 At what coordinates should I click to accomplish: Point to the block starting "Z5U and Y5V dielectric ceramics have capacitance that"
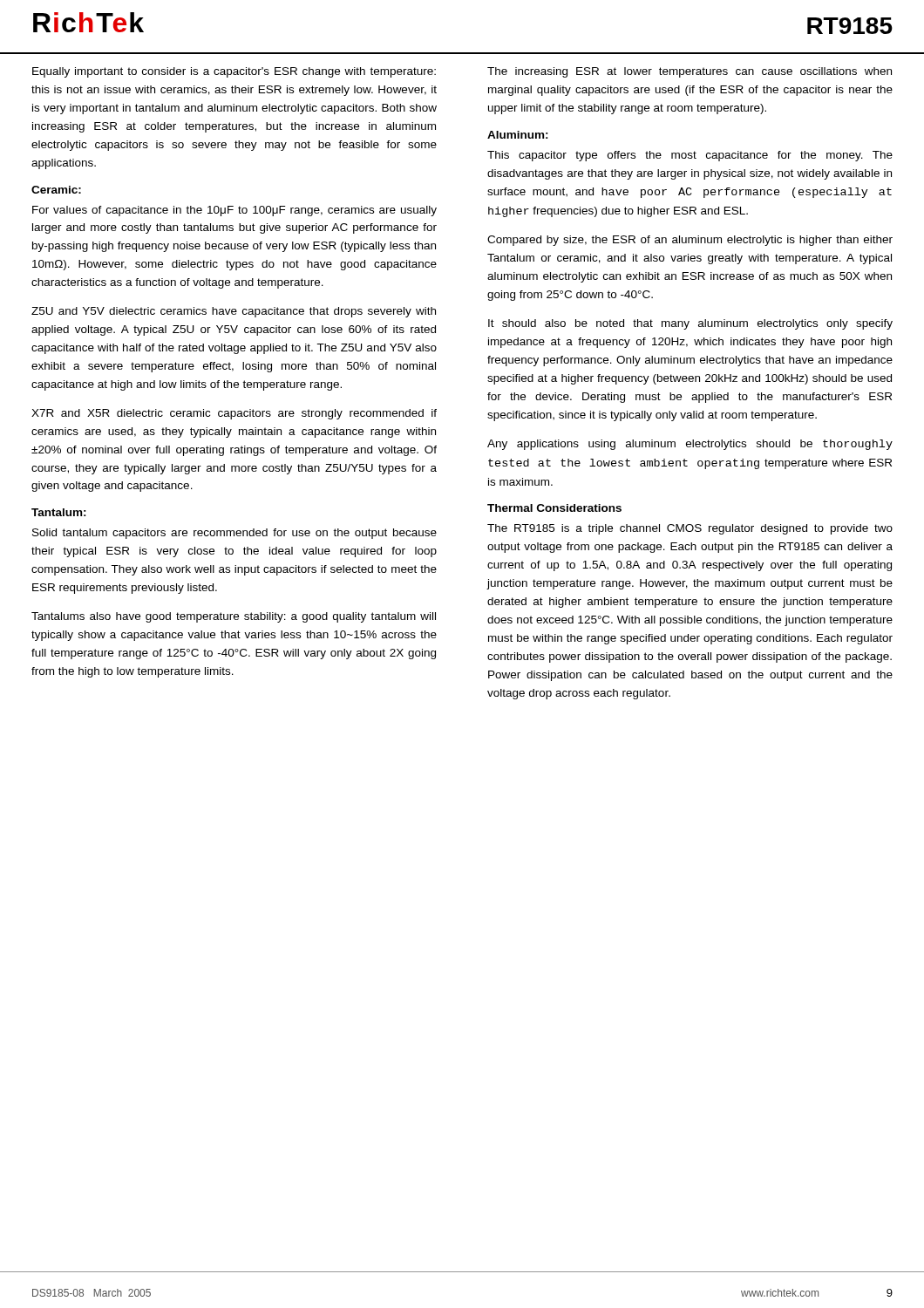point(234,348)
